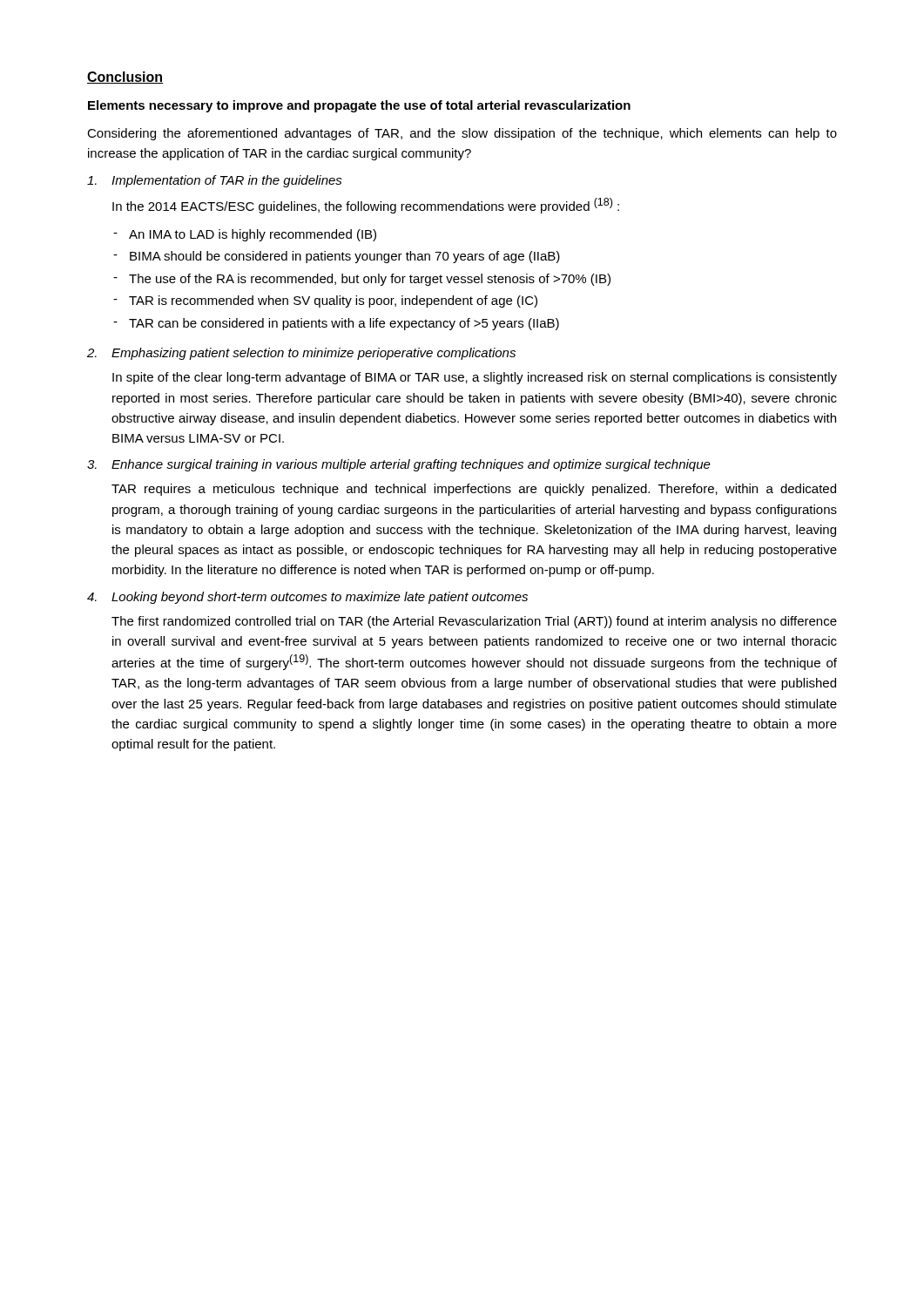Viewport: 924px width, 1307px height.
Task: Navigate to the text starting "- TAR can be"
Action: (336, 323)
